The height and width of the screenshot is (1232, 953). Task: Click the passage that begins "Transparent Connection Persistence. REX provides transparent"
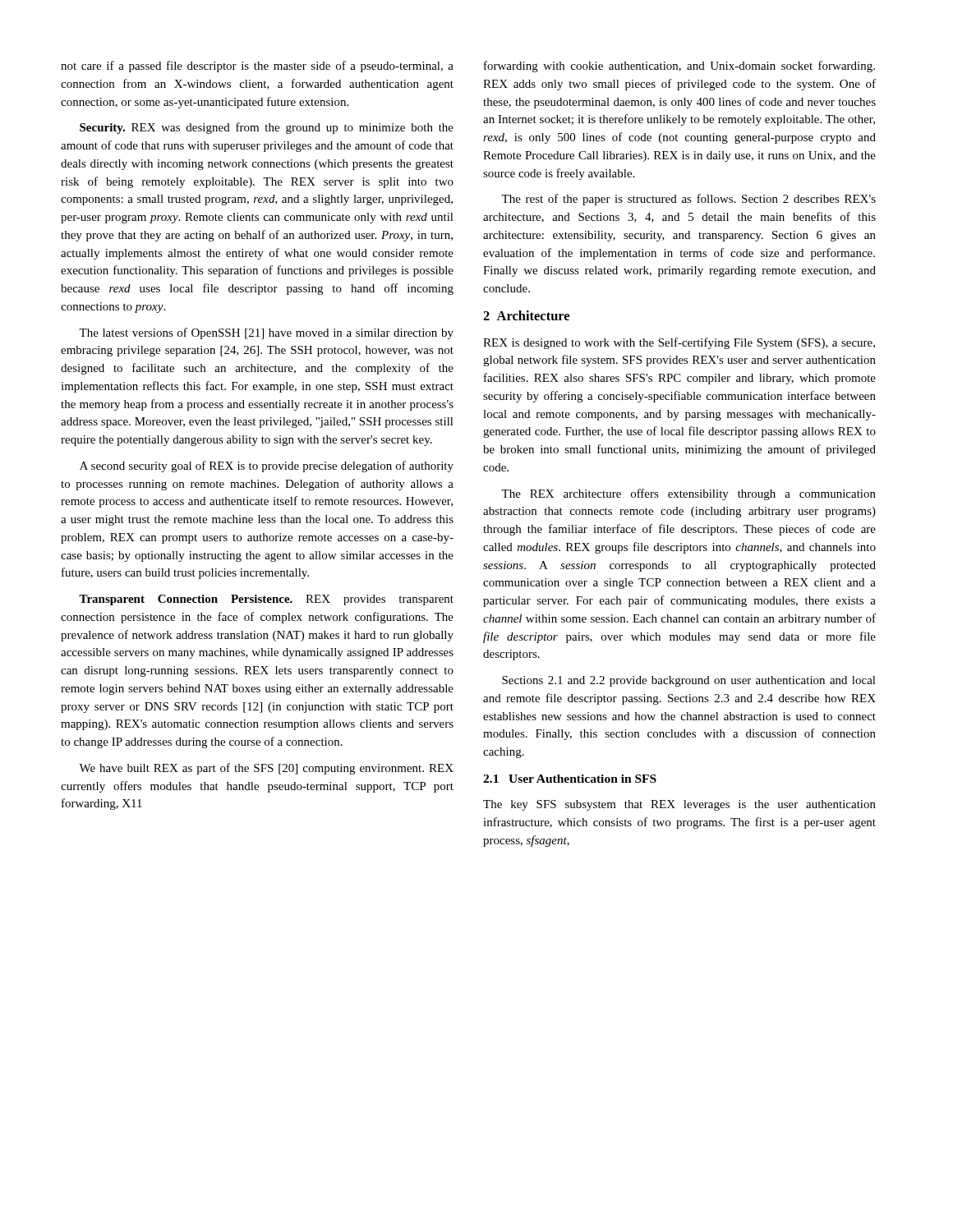tap(257, 671)
